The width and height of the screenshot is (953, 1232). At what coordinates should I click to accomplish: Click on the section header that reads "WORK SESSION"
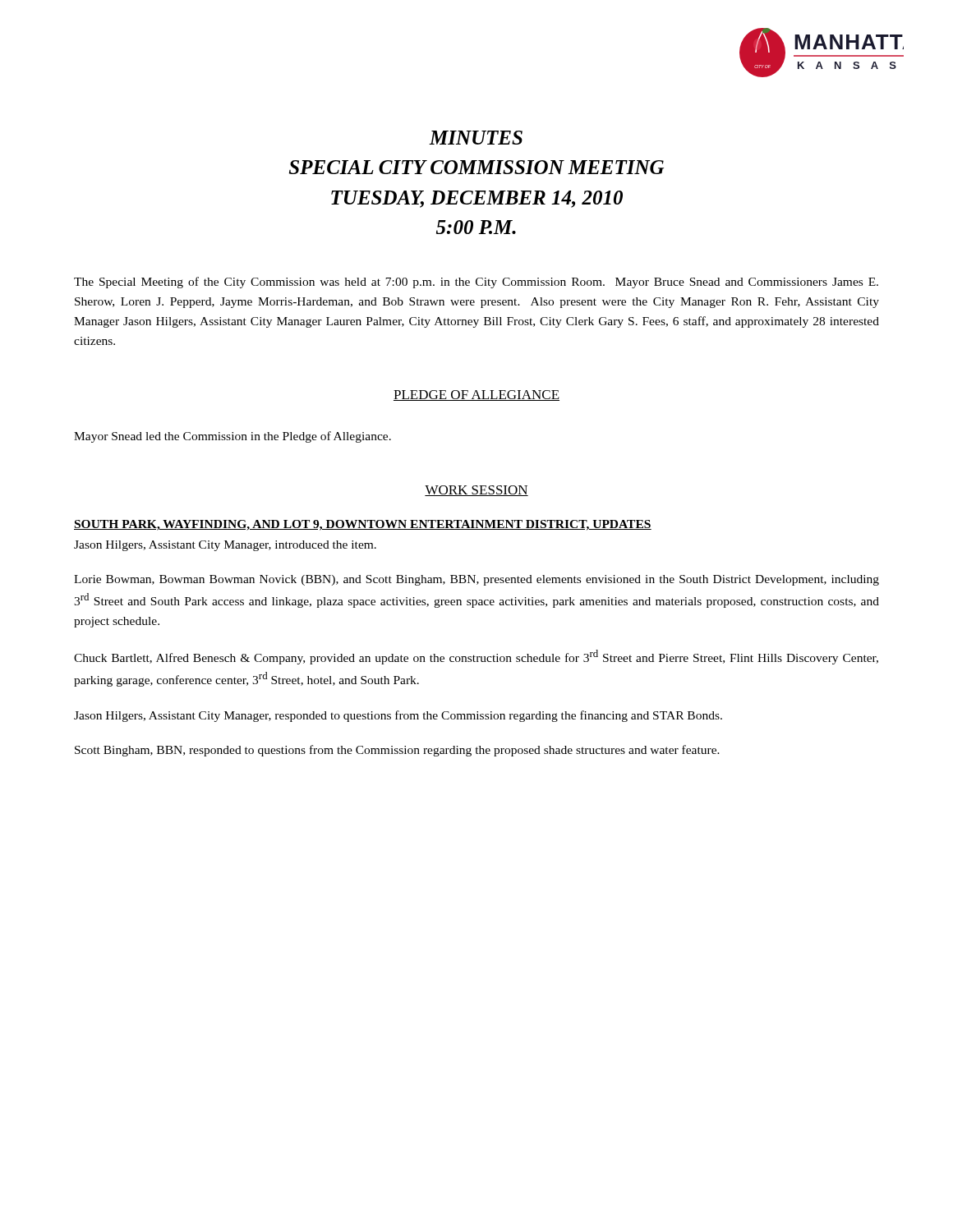point(476,490)
